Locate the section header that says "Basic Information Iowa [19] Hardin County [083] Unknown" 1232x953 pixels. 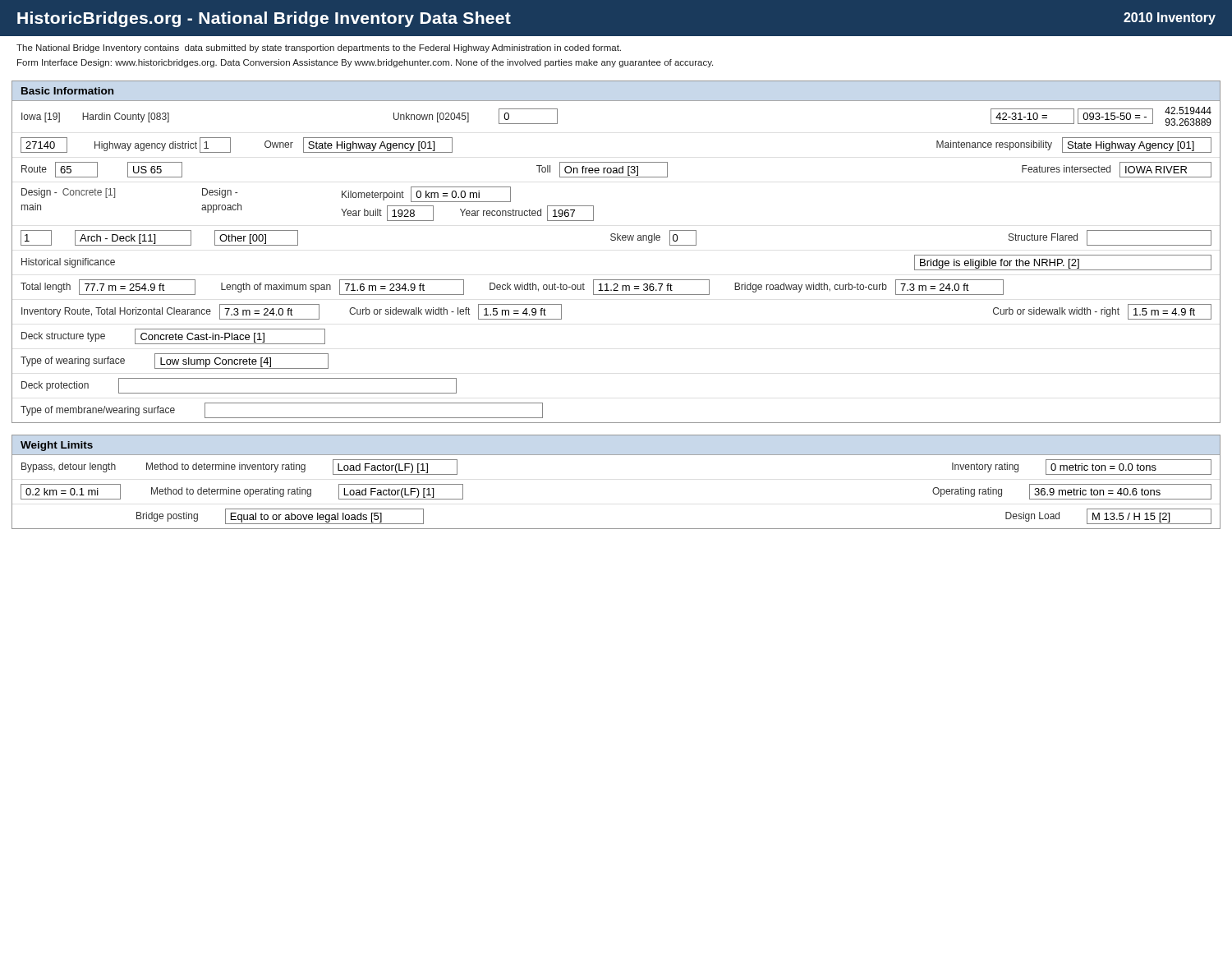tap(616, 251)
